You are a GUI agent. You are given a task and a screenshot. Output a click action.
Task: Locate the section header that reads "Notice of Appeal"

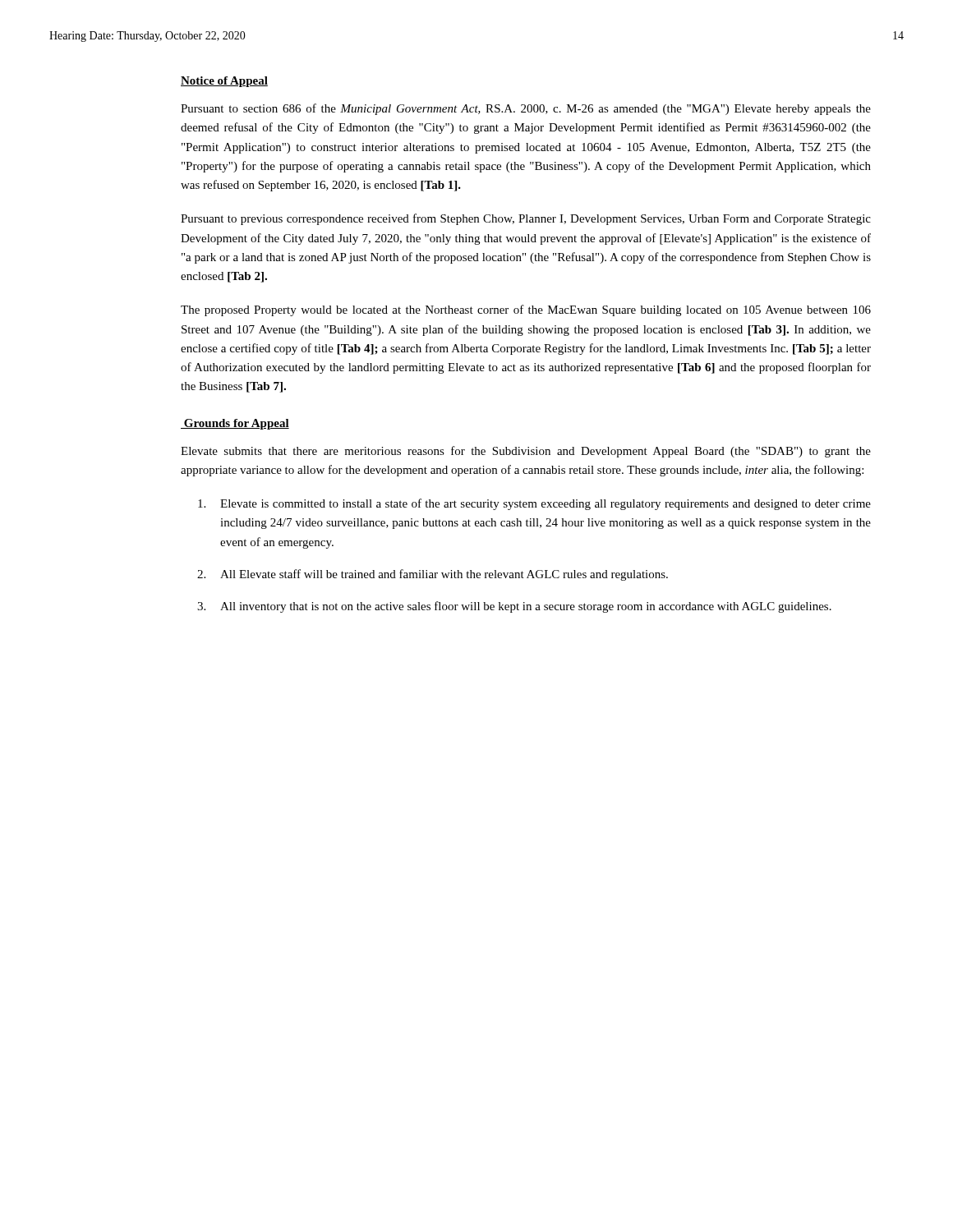pos(224,81)
